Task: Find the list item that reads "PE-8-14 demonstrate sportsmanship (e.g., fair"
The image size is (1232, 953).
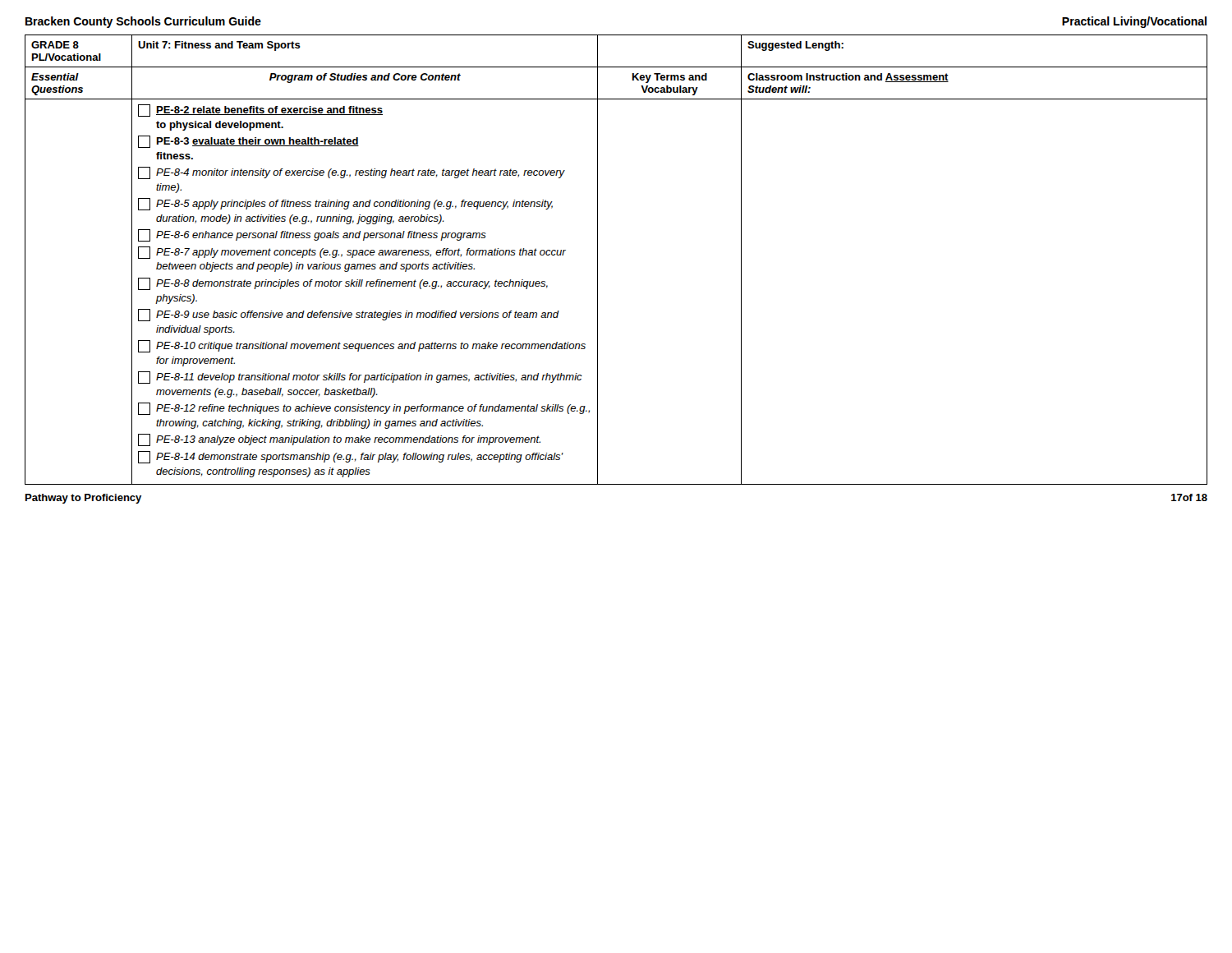Action: [365, 464]
